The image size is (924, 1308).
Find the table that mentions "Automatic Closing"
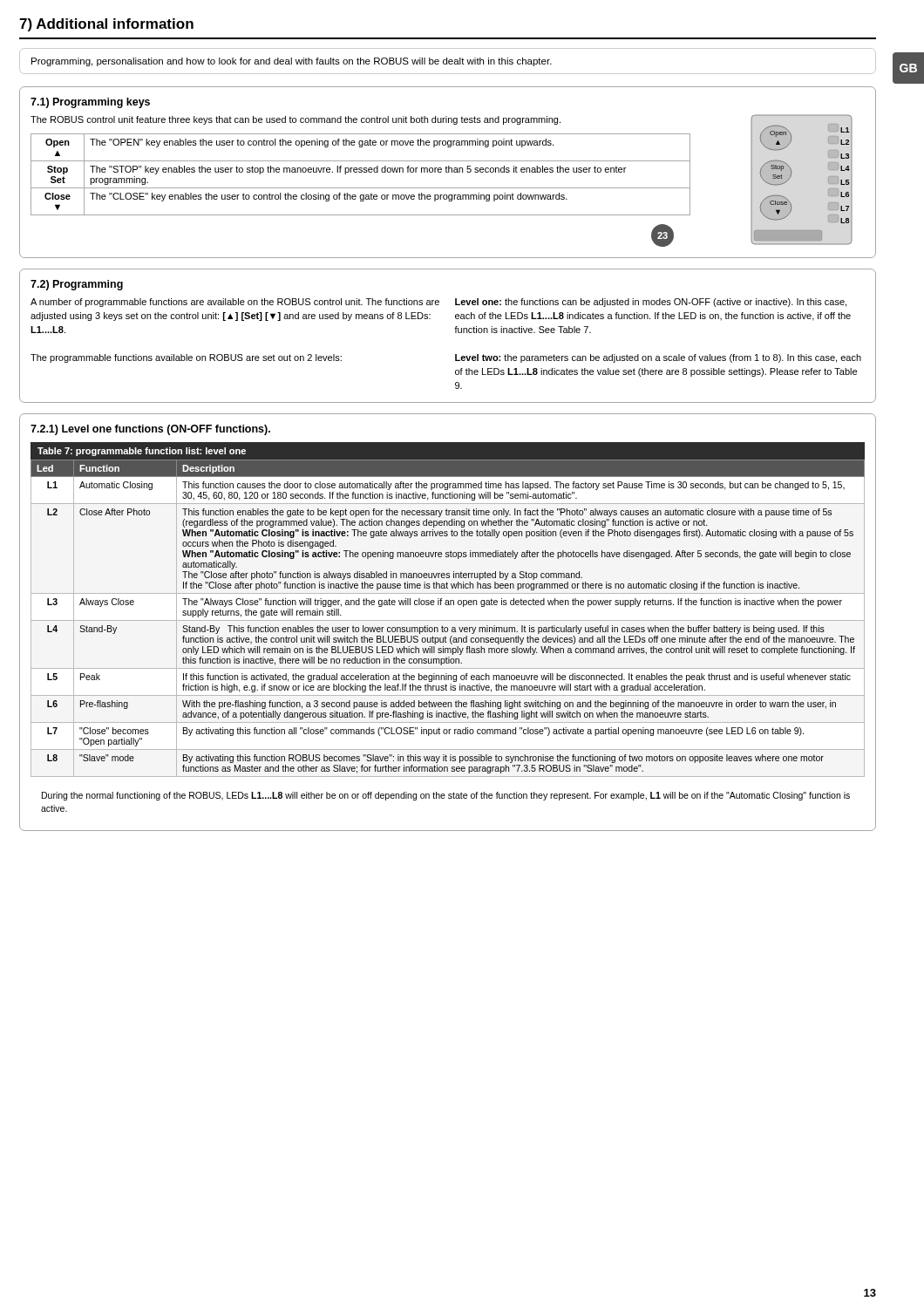448,609
